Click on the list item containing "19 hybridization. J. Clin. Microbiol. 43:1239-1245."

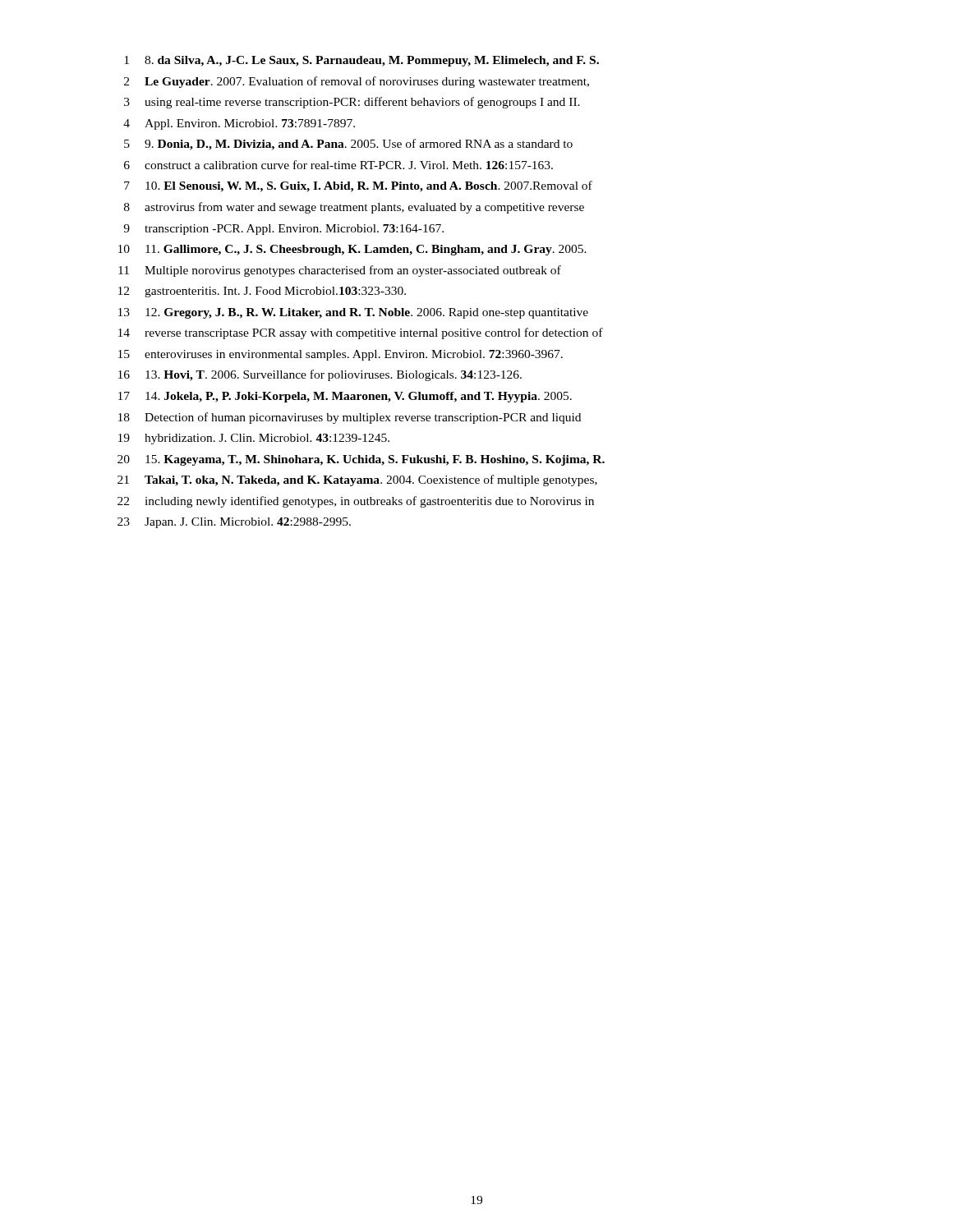254,439
